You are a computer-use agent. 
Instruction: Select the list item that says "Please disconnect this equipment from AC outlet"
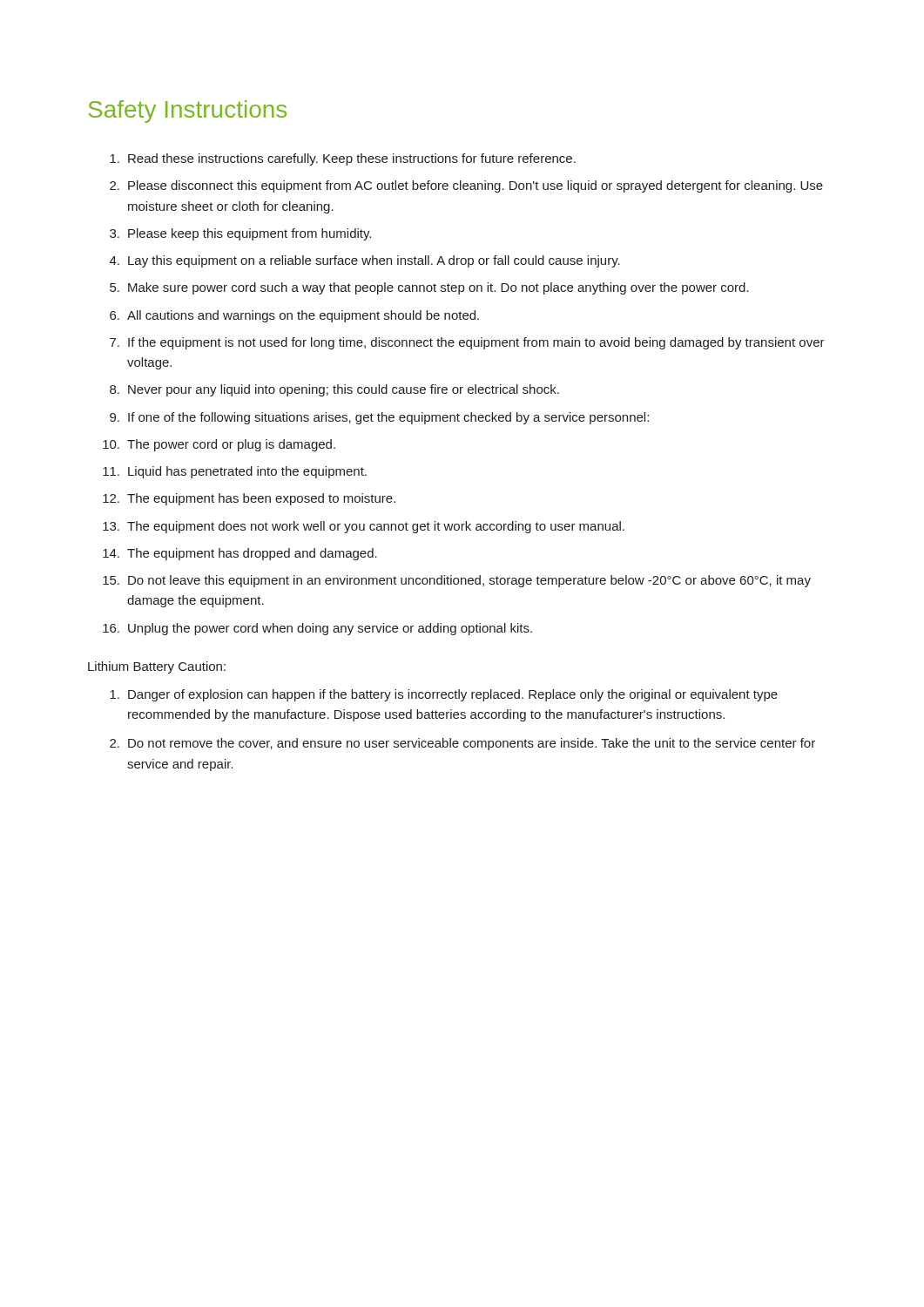[482, 196]
